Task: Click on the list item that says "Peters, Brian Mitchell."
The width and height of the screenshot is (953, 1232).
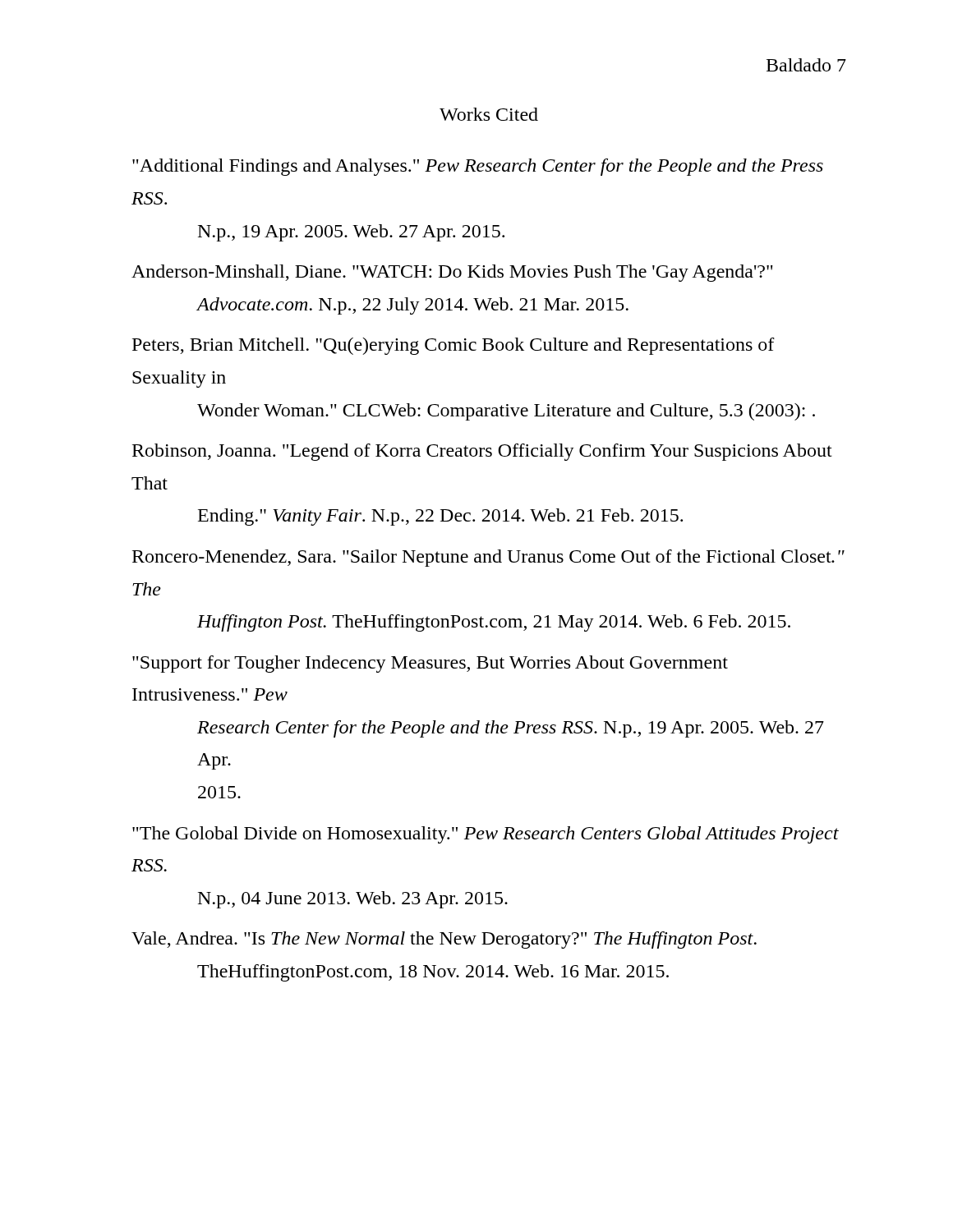Action: click(x=453, y=346)
